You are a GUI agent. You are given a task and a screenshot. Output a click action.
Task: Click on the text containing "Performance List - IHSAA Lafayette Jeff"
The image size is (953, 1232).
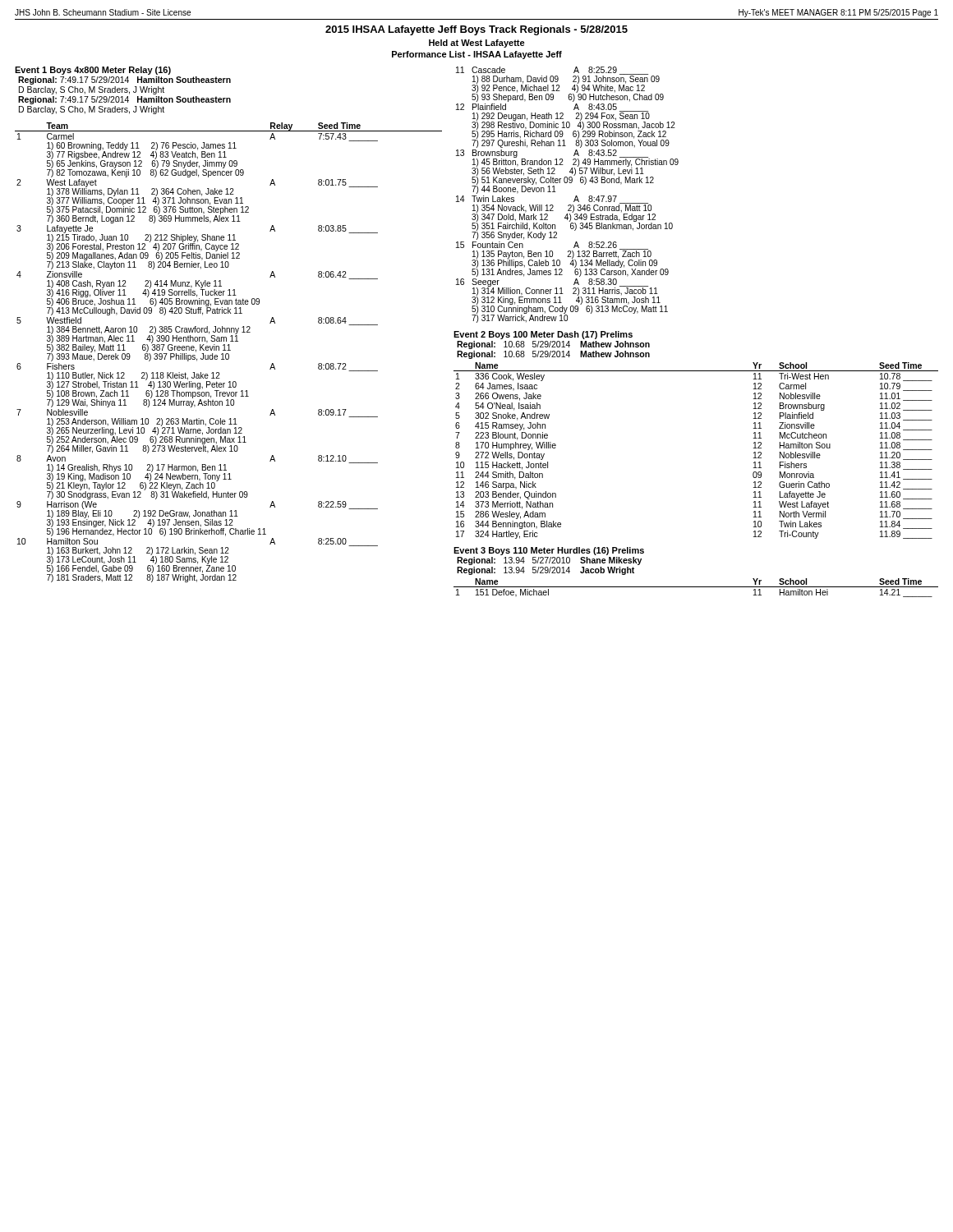[x=476, y=55]
